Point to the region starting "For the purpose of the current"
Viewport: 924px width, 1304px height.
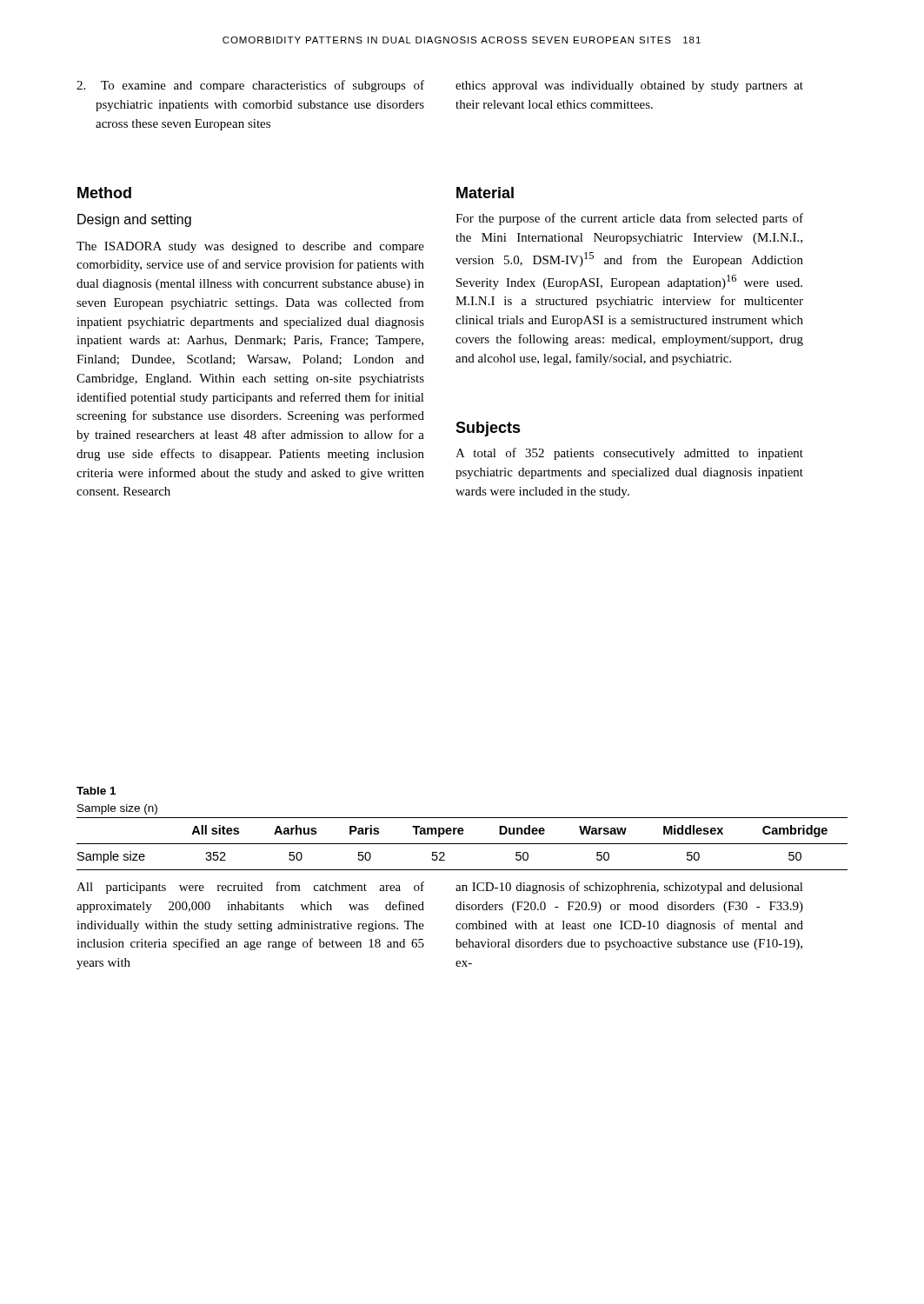tap(629, 288)
